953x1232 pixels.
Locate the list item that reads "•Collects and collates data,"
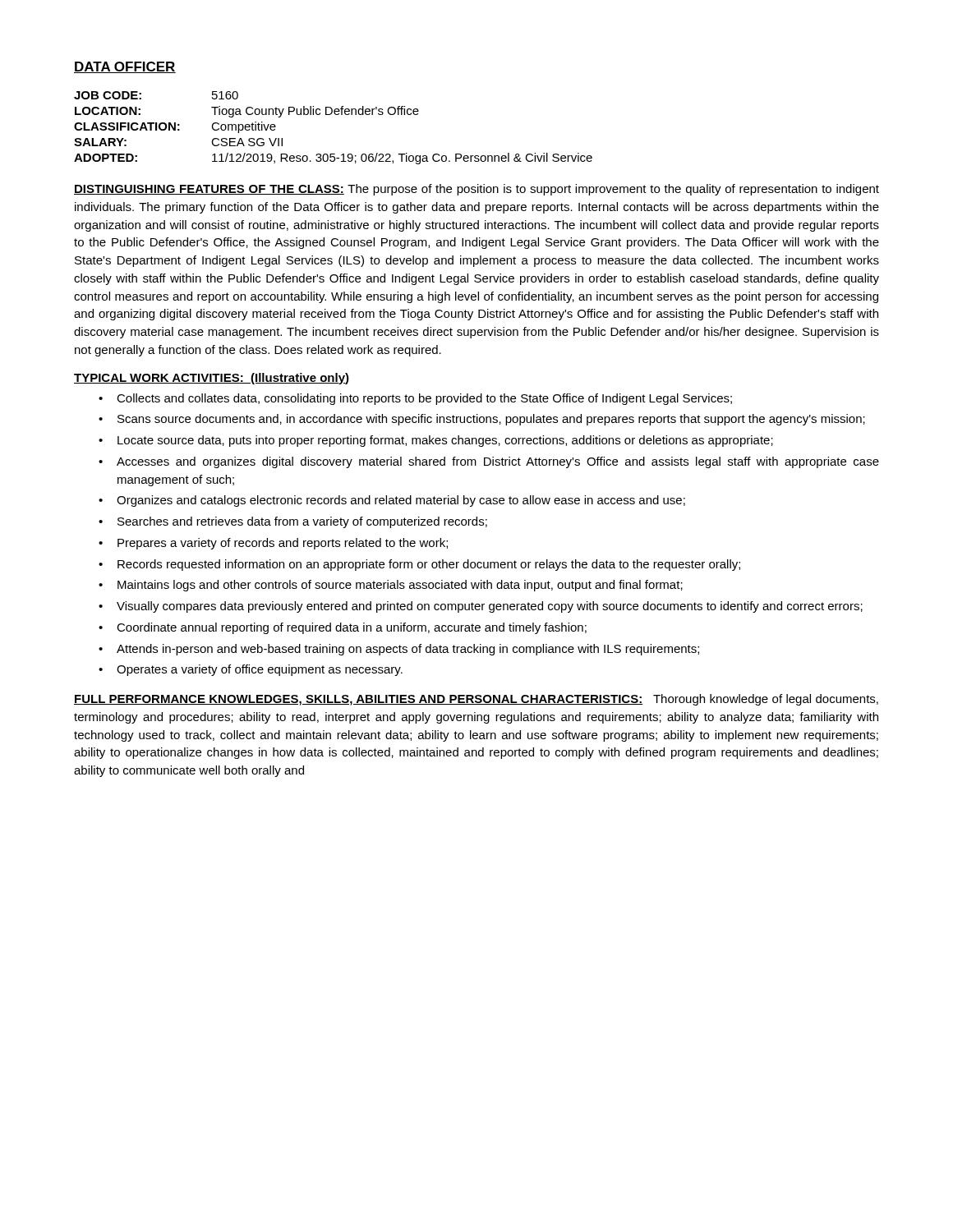coord(489,398)
